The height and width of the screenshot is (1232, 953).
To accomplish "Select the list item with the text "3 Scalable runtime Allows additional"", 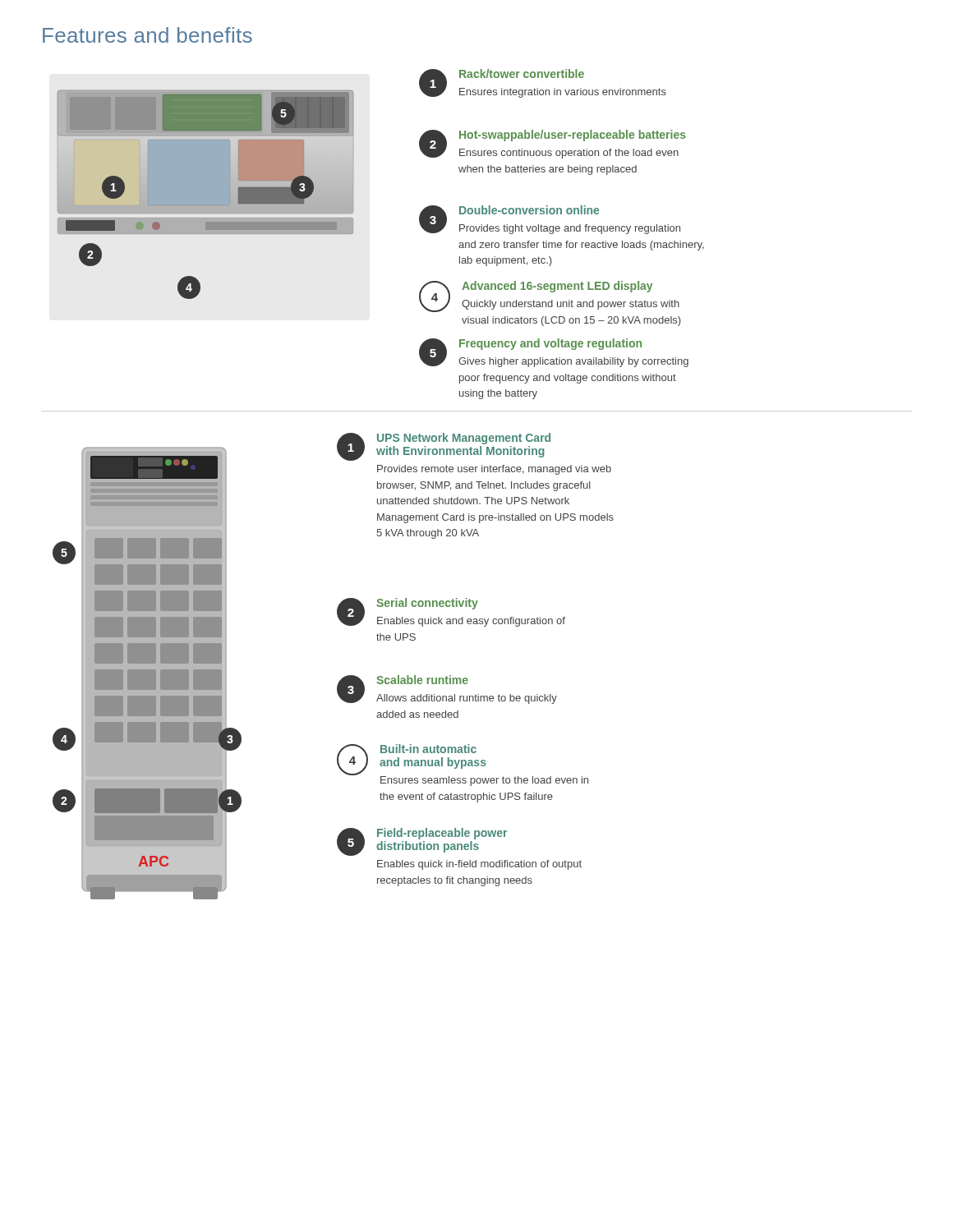I will click(447, 698).
